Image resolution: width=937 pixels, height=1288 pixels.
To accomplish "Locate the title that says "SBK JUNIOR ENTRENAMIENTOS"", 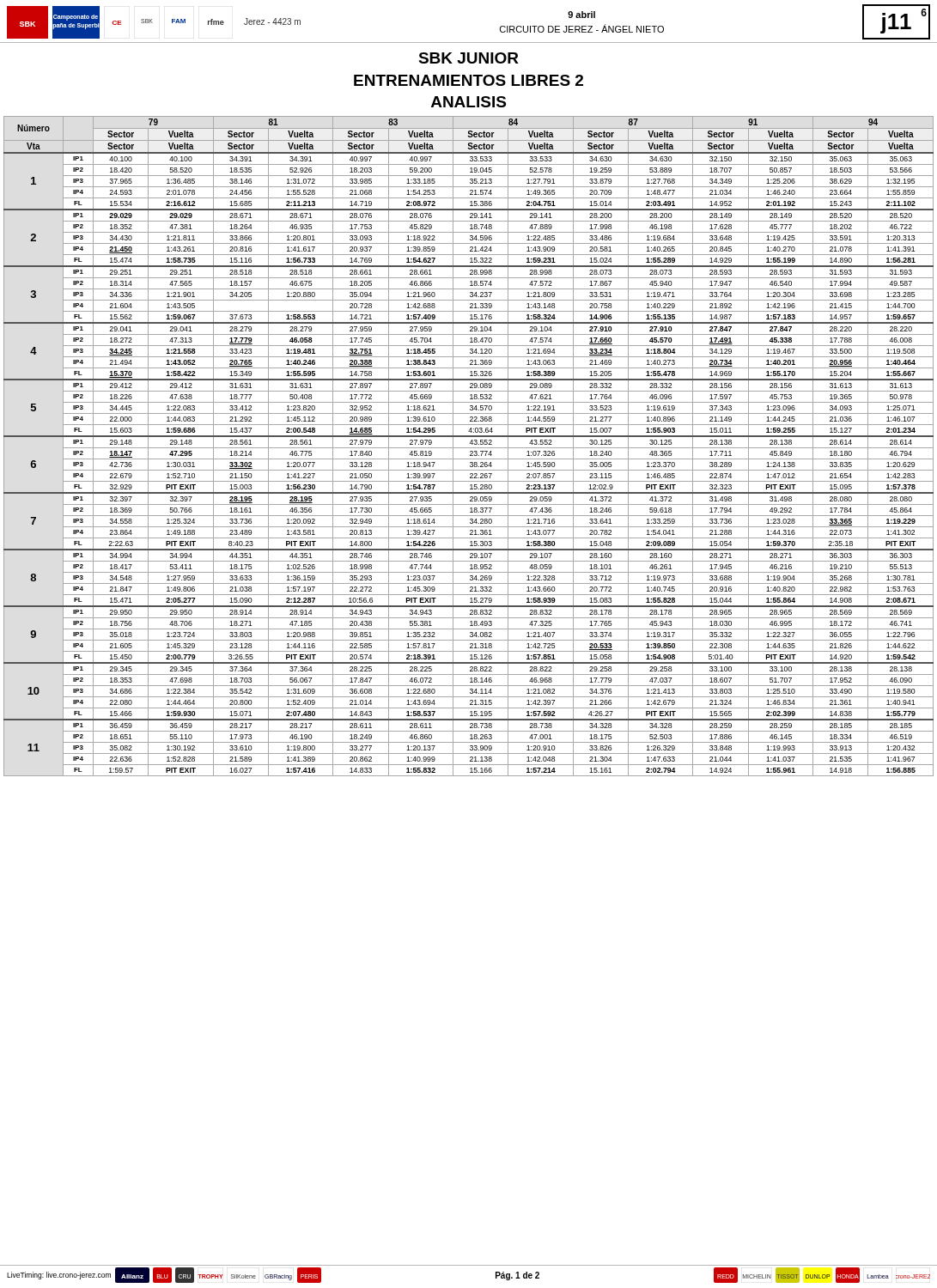I will coord(468,80).
